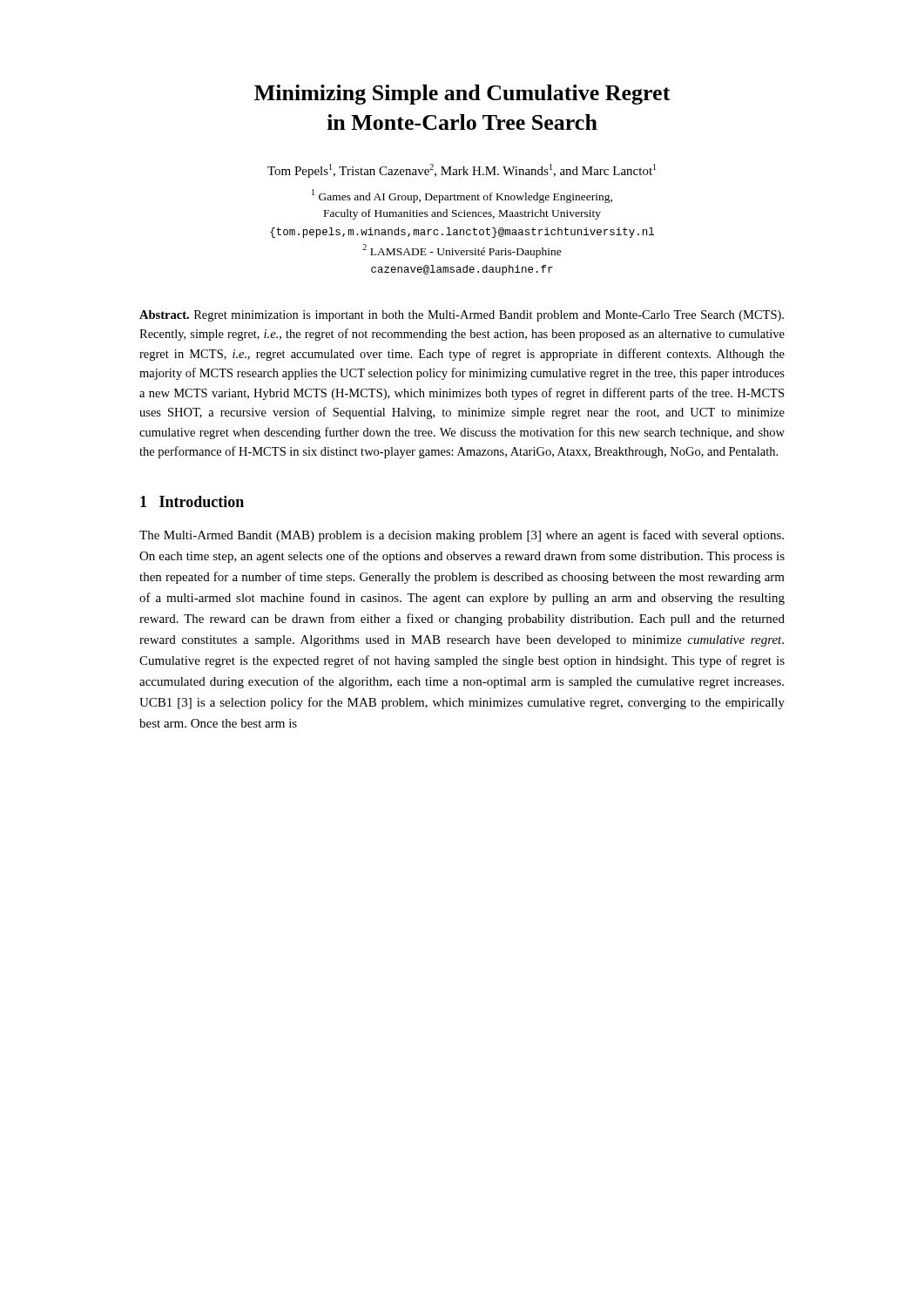
Task: Select the section header that says "1 Introduction"
Action: click(x=192, y=502)
